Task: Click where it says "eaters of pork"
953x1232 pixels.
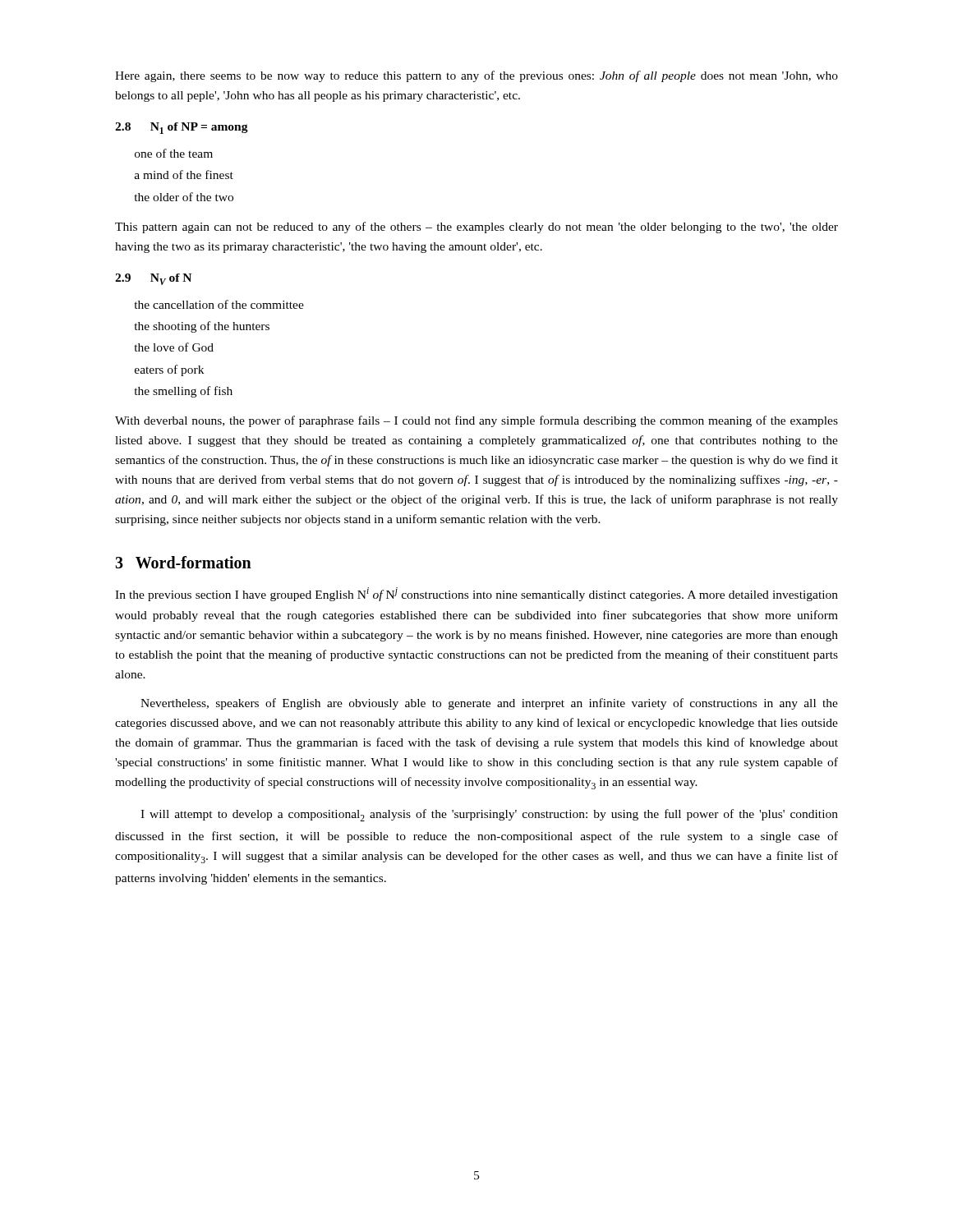Action: 169,369
